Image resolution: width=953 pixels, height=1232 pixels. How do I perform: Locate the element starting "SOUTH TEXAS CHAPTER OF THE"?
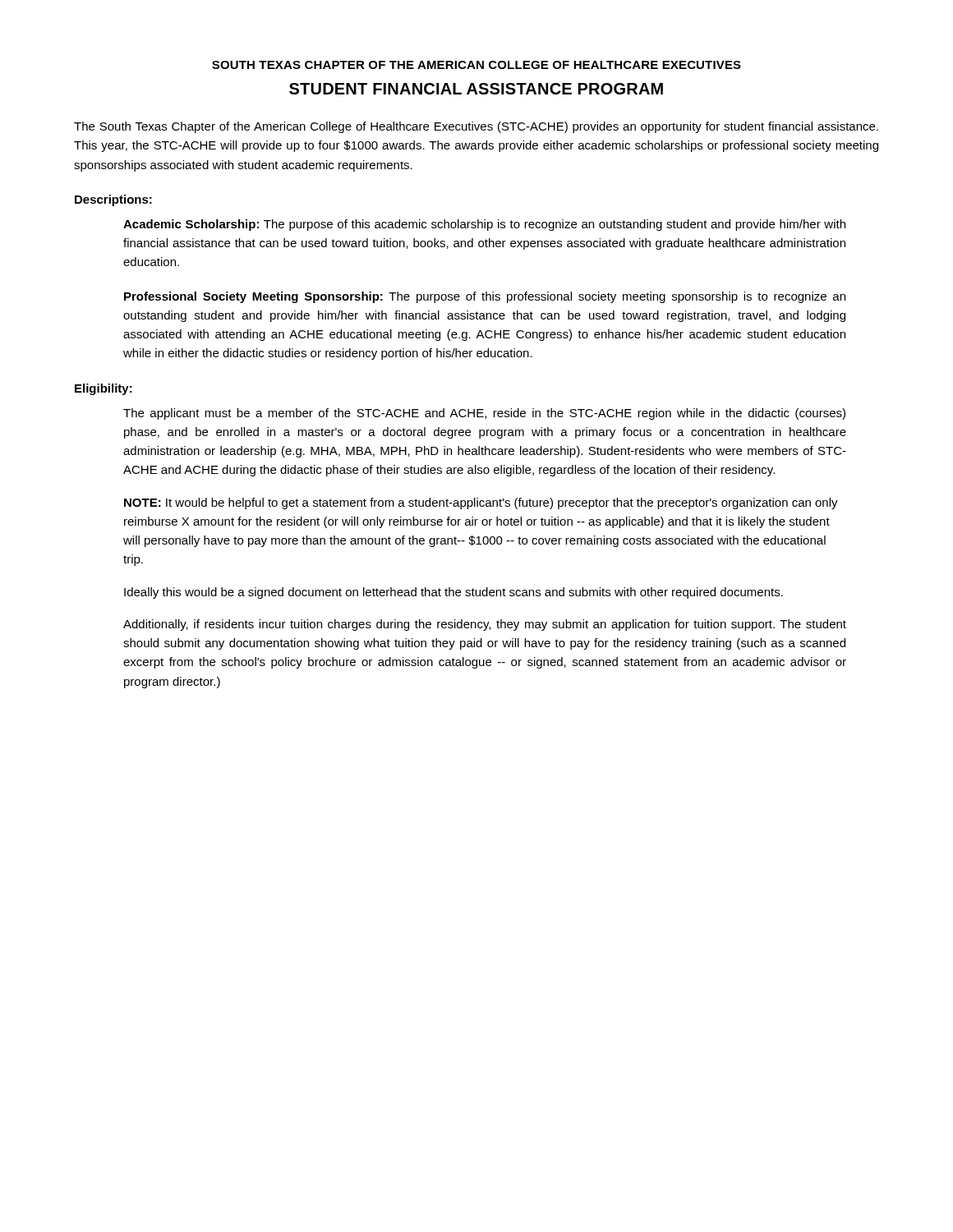476,64
